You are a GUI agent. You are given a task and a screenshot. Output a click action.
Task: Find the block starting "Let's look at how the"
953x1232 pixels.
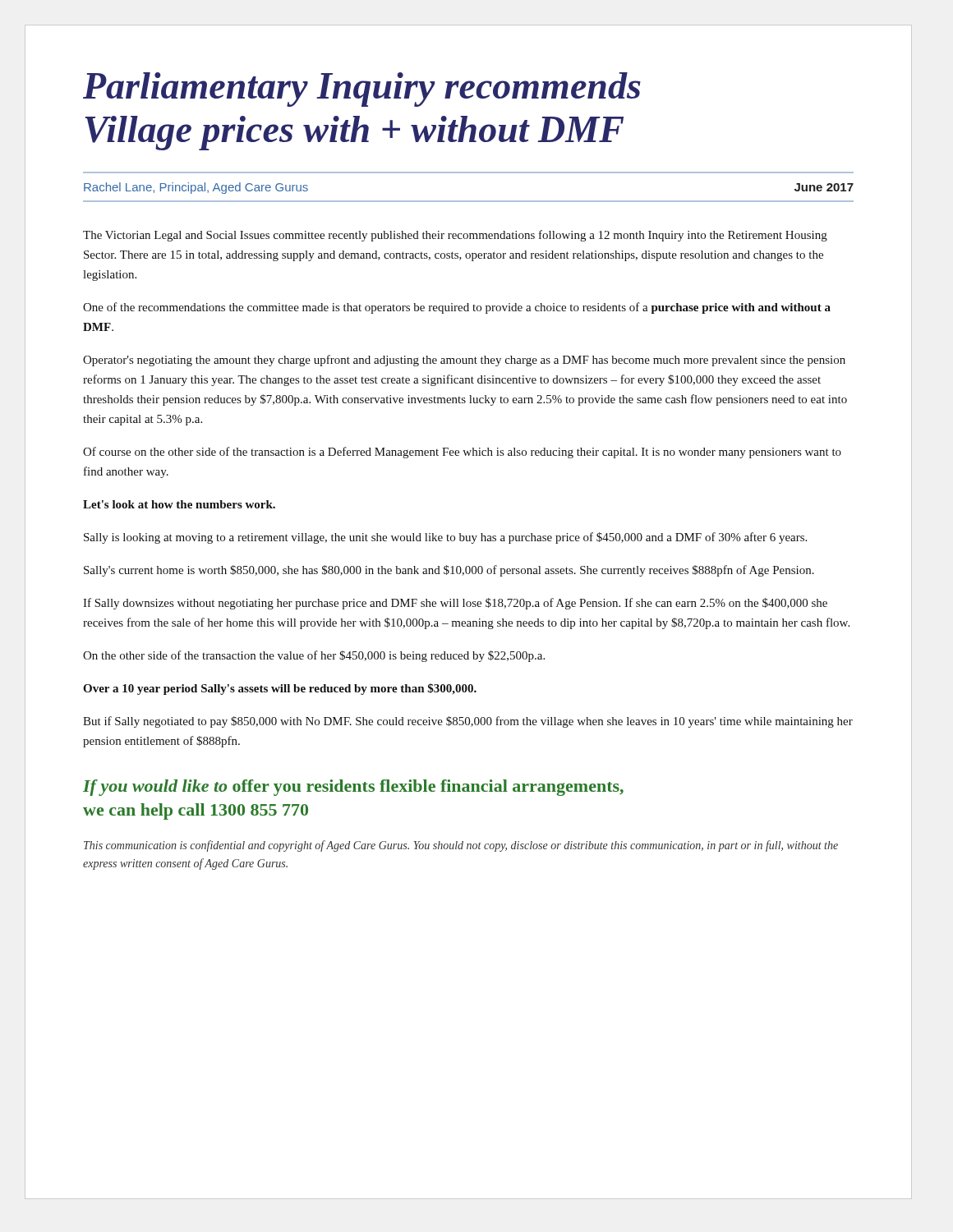(179, 504)
